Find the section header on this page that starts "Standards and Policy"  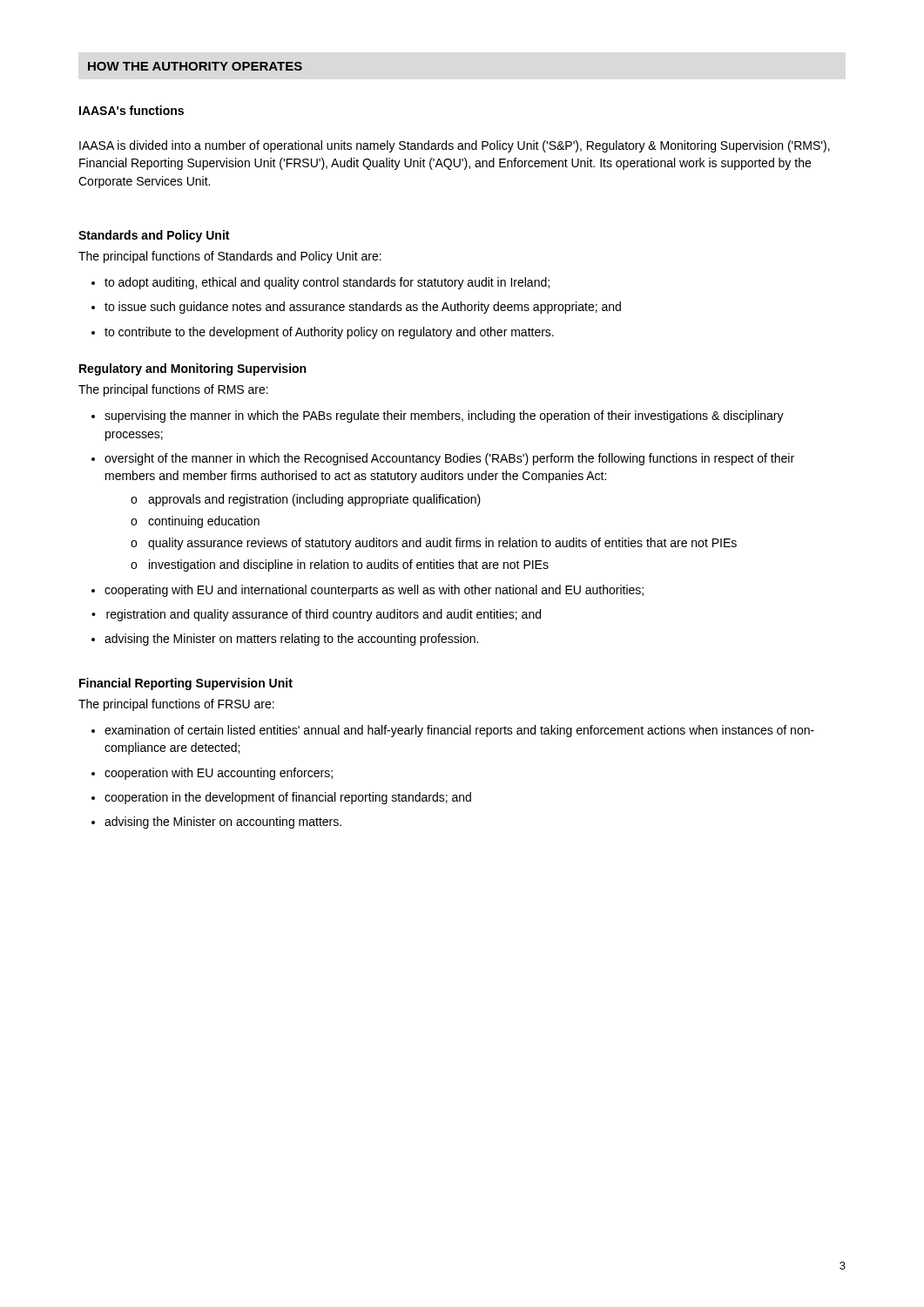point(154,236)
